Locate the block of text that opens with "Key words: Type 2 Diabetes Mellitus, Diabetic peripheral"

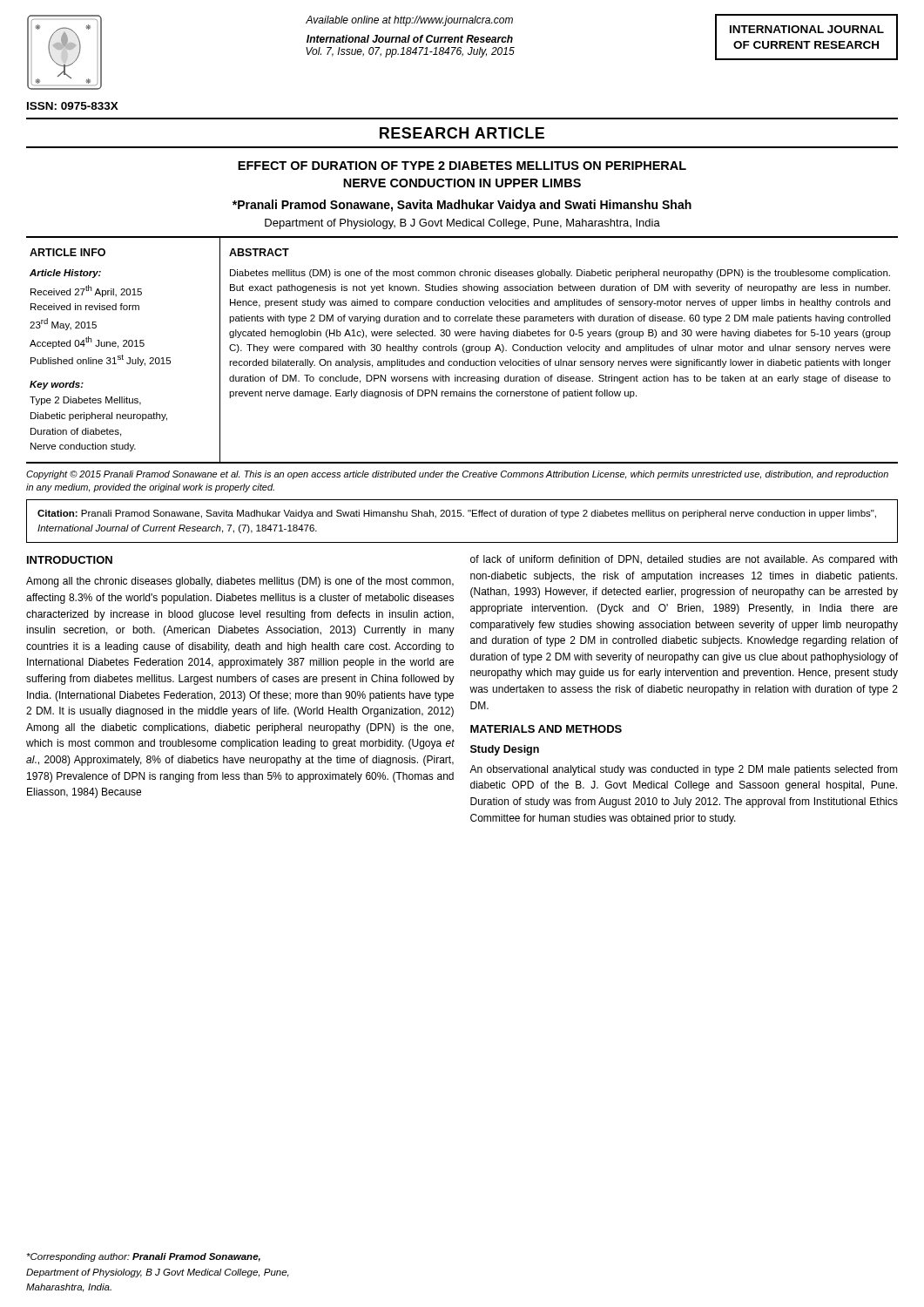pyautogui.click(x=121, y=415)
